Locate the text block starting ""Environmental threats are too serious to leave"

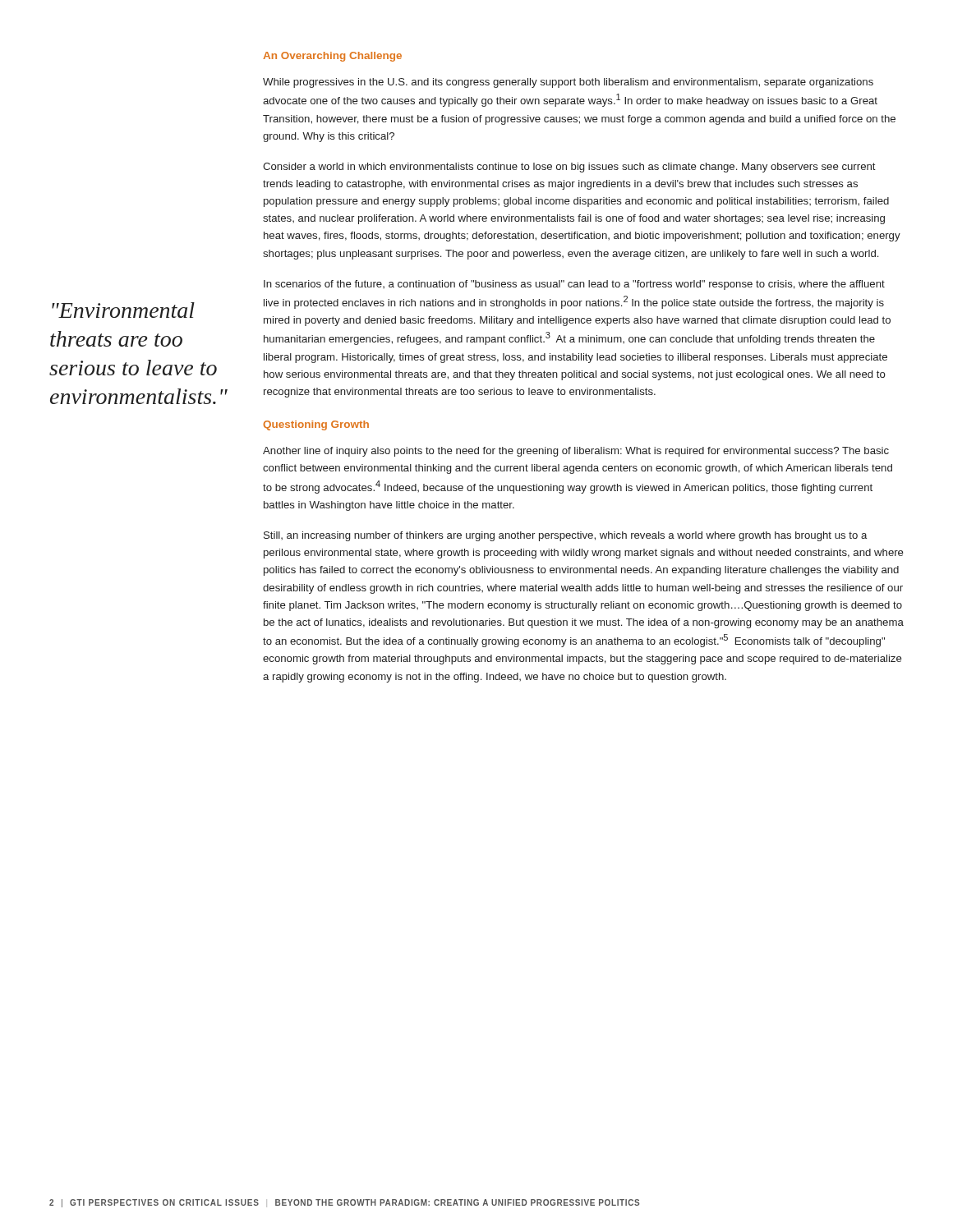click(x=138, y=353)
